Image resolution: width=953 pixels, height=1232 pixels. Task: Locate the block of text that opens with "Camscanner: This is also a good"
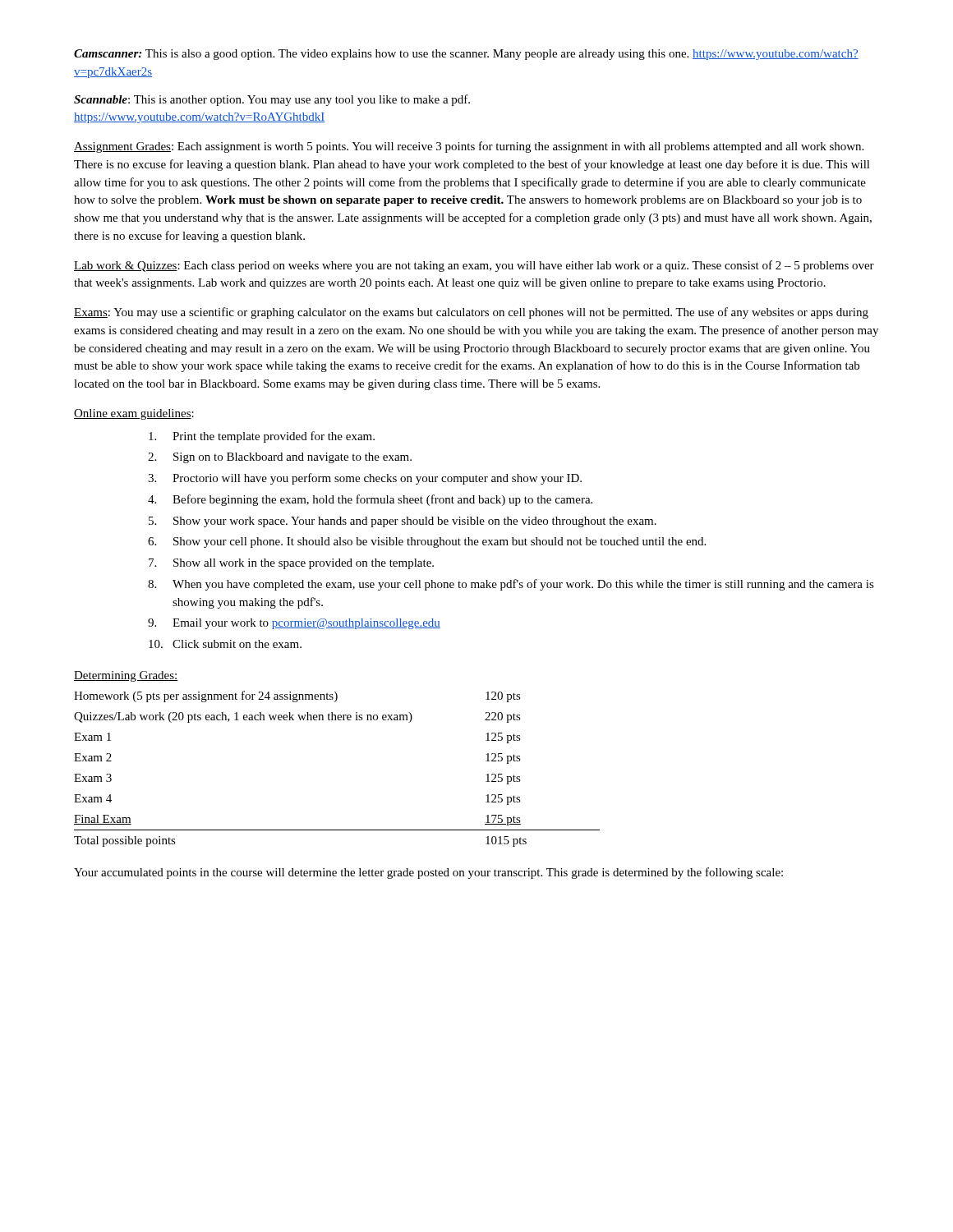pyautogui.click(x=466, y=62)
